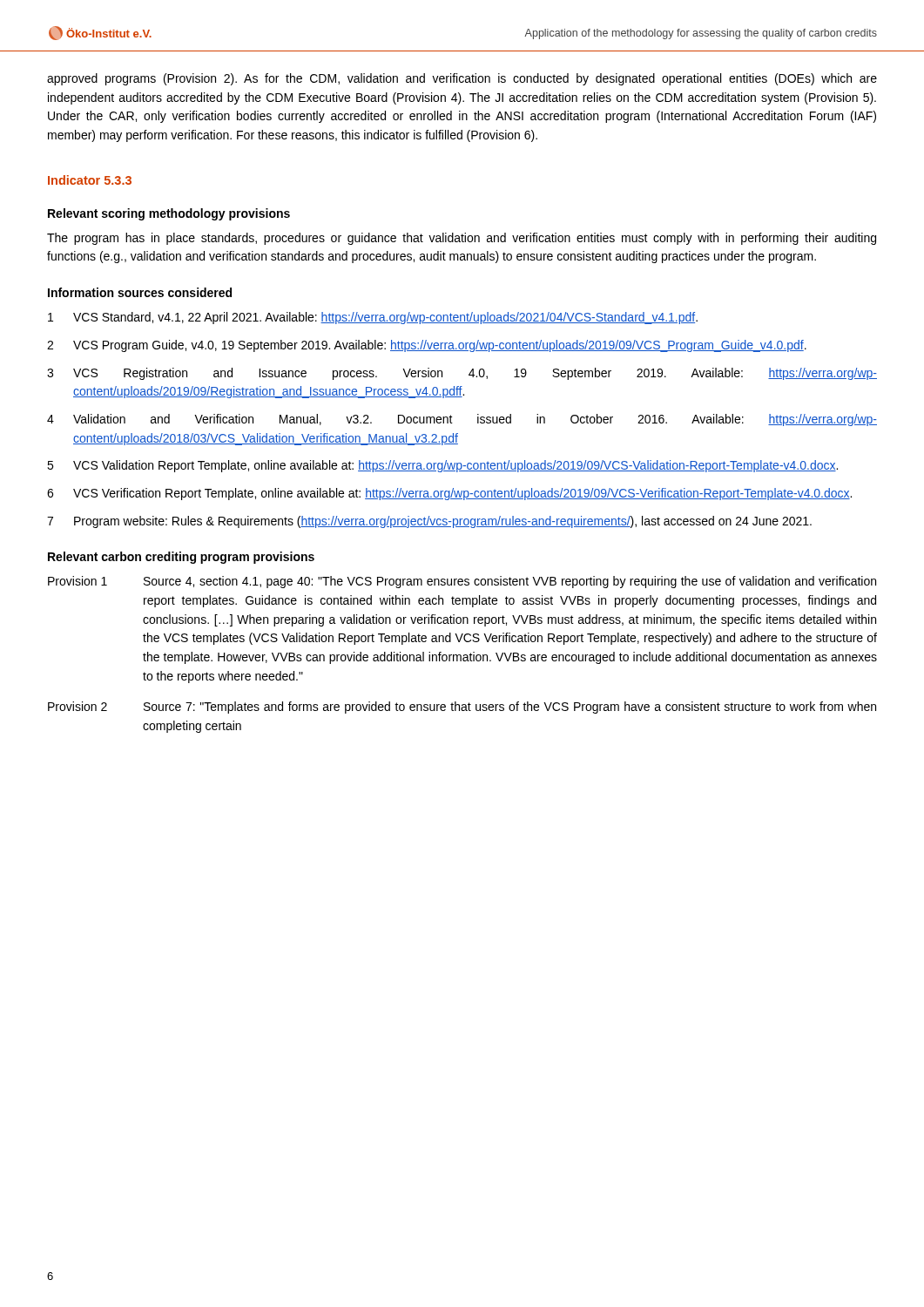Click on the section header containing "Indicator 5.3.3"

click(x=89, y=180)
